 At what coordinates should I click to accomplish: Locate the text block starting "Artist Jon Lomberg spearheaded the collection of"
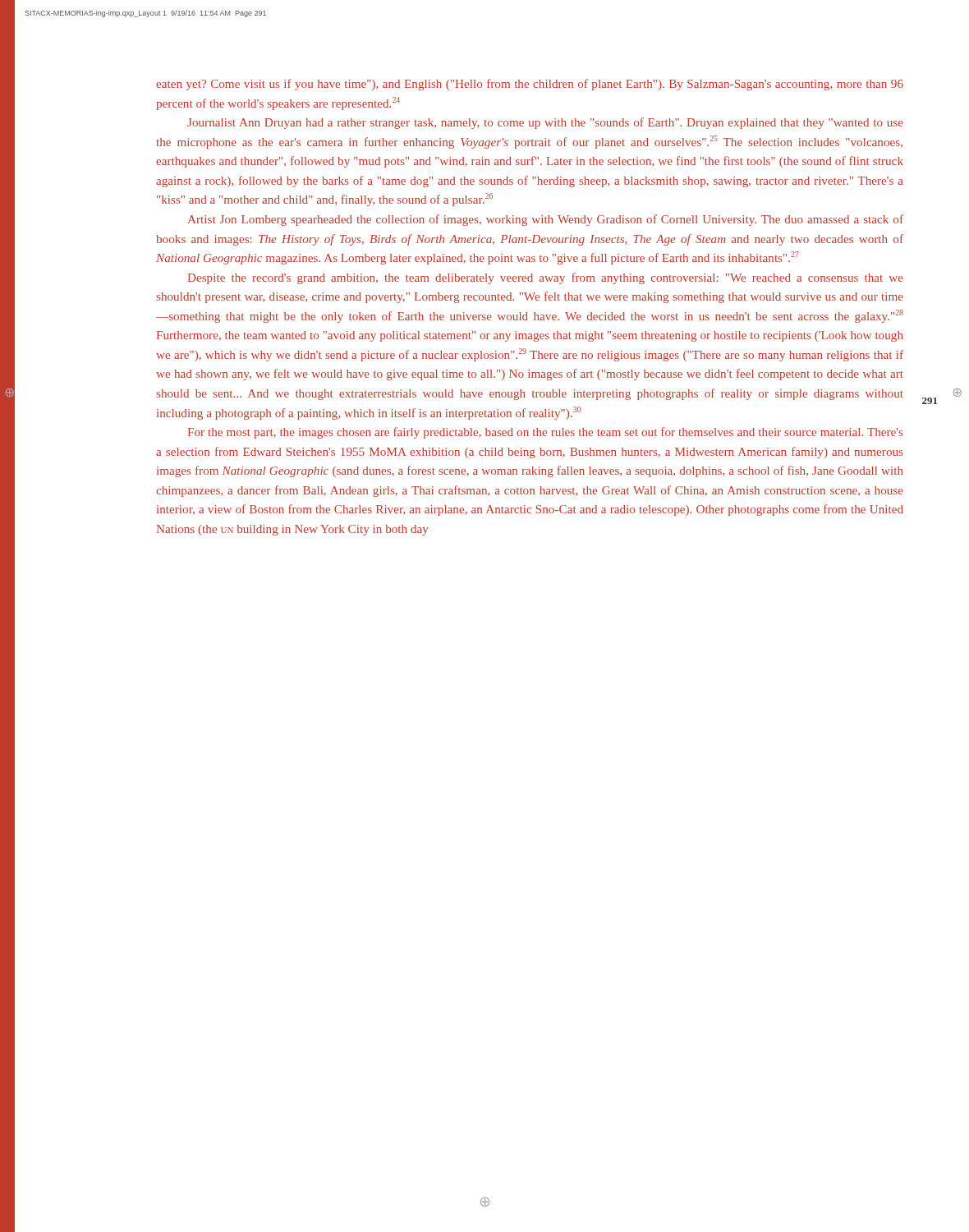pyautogui.click(x=530, y=238)
